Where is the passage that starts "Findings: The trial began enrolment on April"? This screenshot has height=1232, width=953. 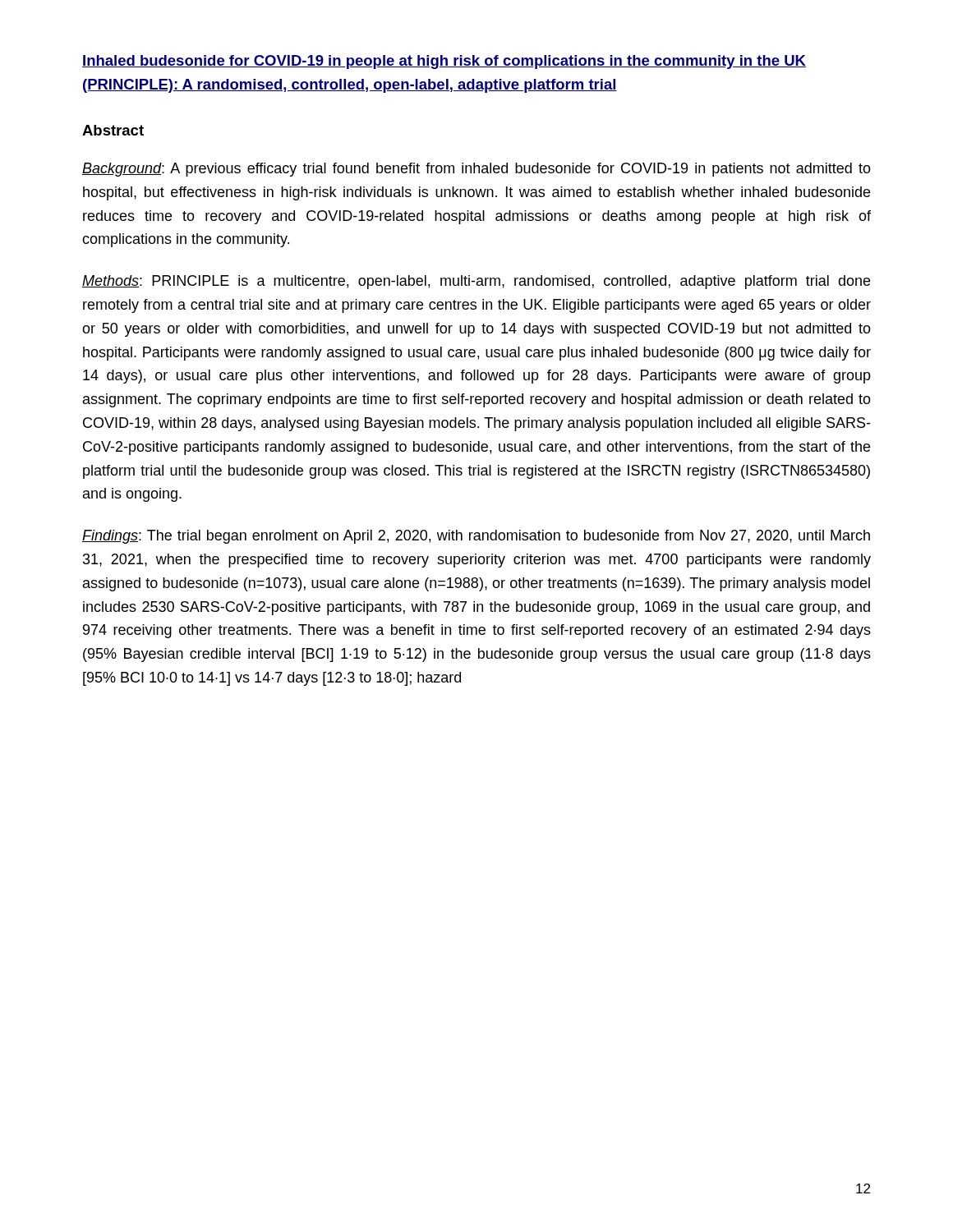[x=476, y=607]
